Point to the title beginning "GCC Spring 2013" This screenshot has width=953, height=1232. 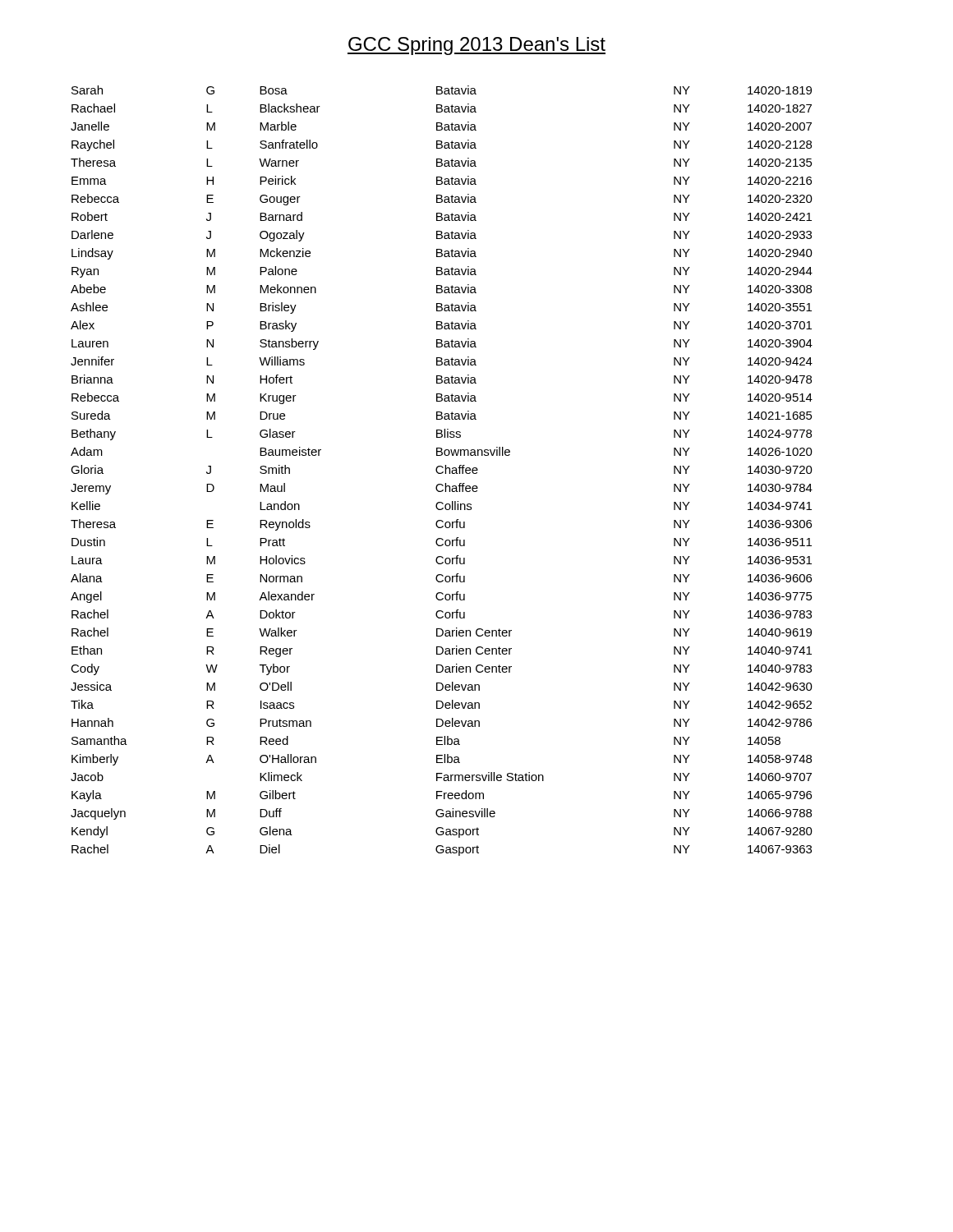click(x=476, y=44)
